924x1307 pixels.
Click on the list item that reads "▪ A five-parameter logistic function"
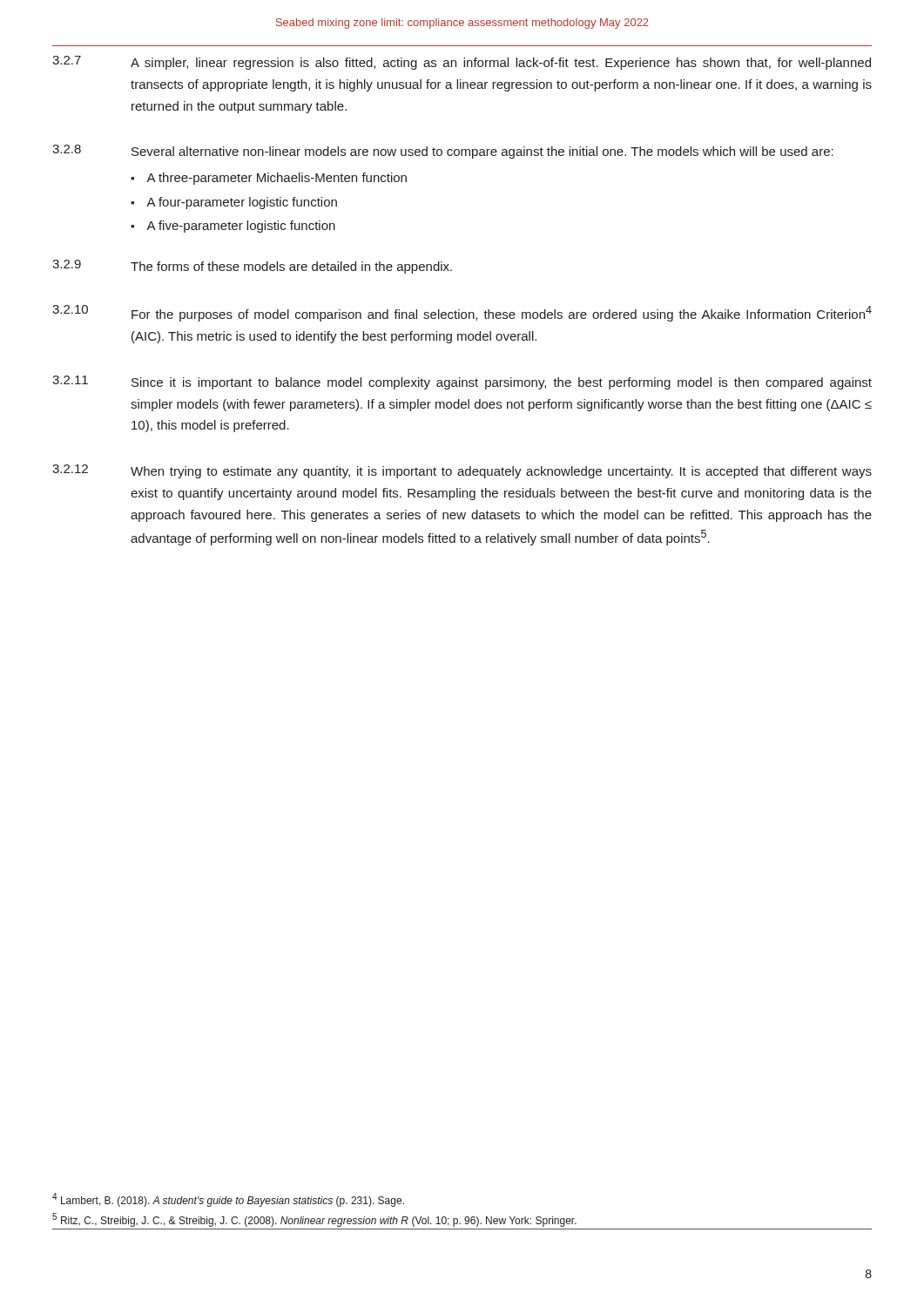tap(233, 226)
